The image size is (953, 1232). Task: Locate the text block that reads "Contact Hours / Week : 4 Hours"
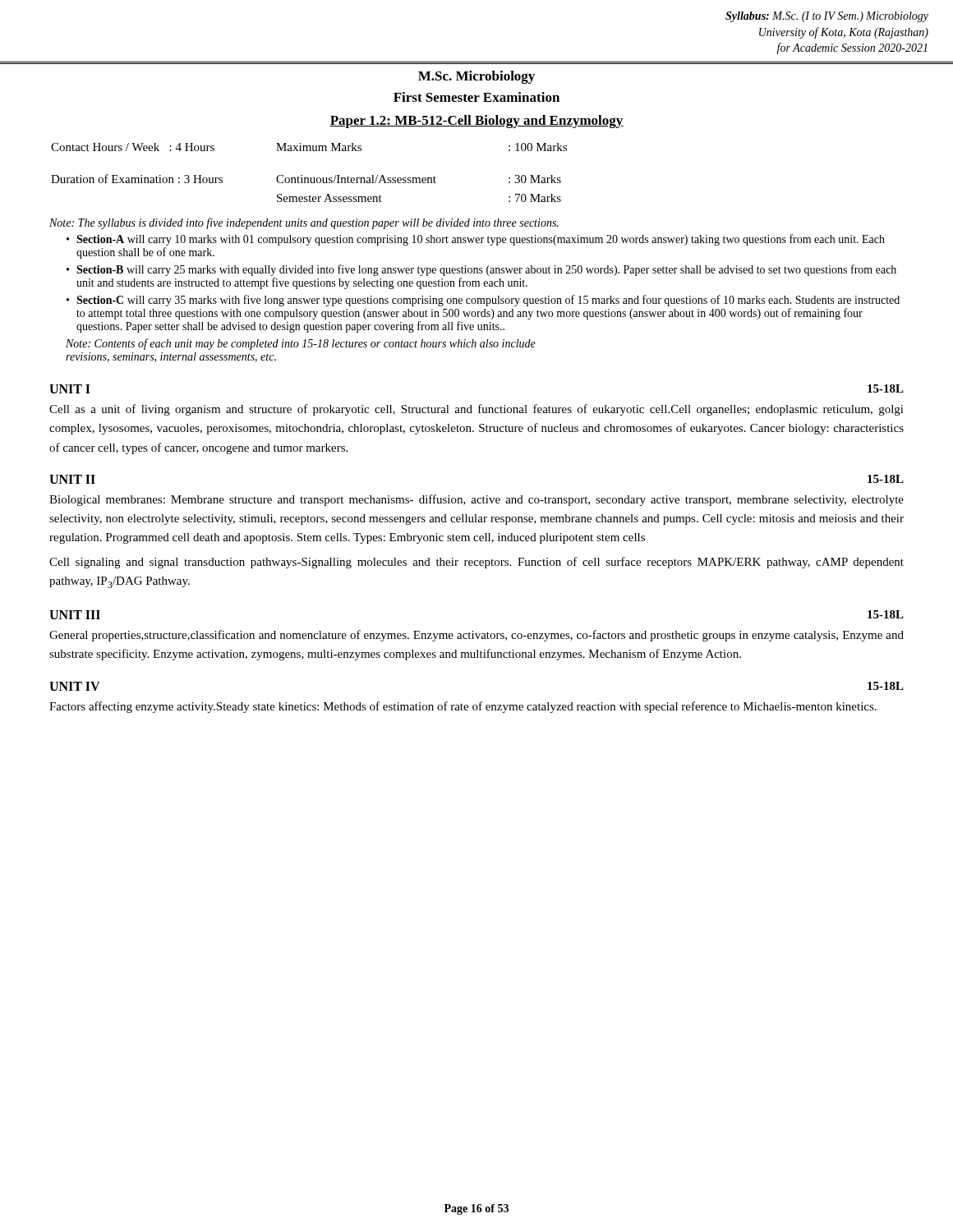(309, 147)
